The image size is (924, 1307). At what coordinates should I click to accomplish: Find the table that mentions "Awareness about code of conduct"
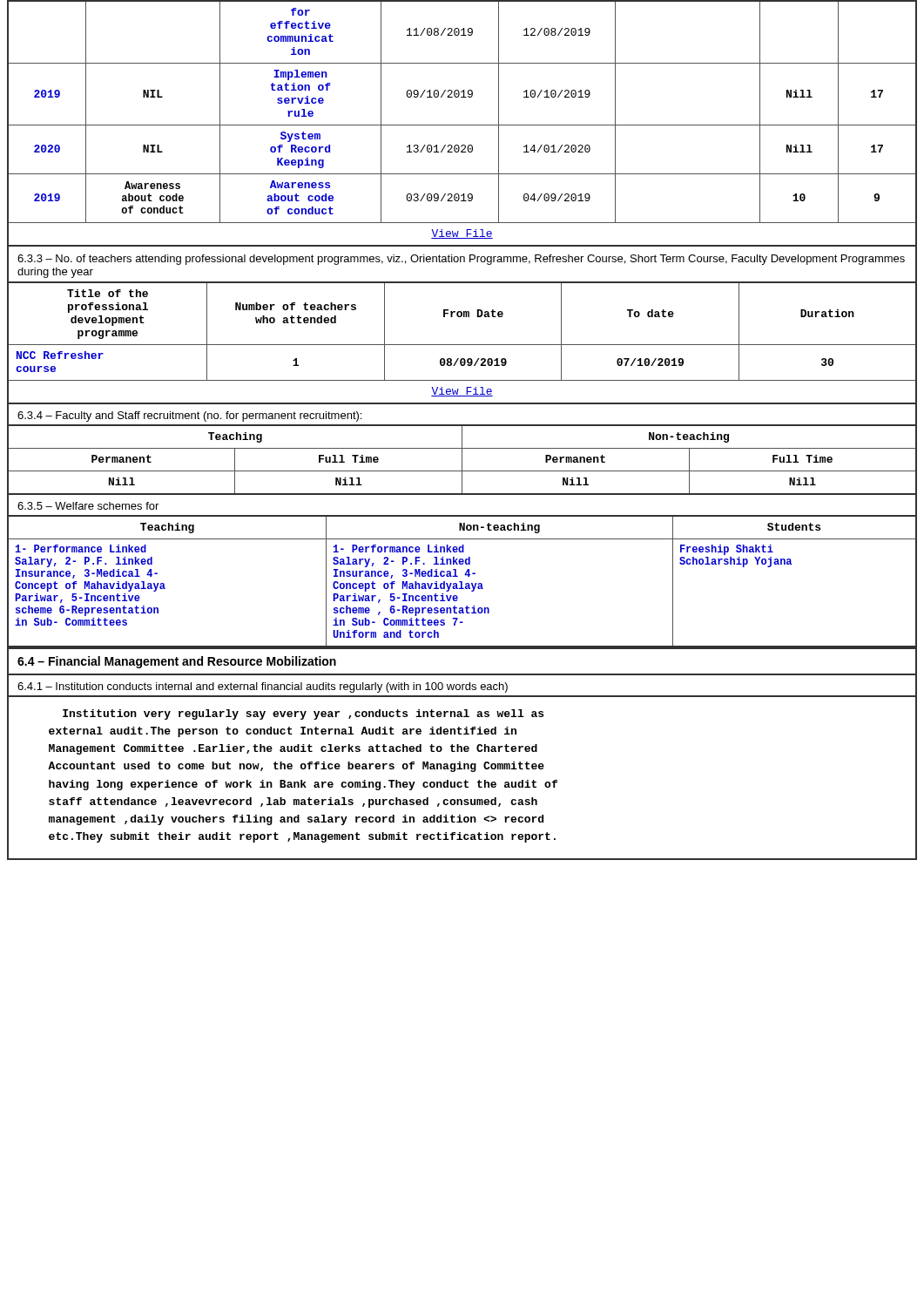[x=462, y=123]
